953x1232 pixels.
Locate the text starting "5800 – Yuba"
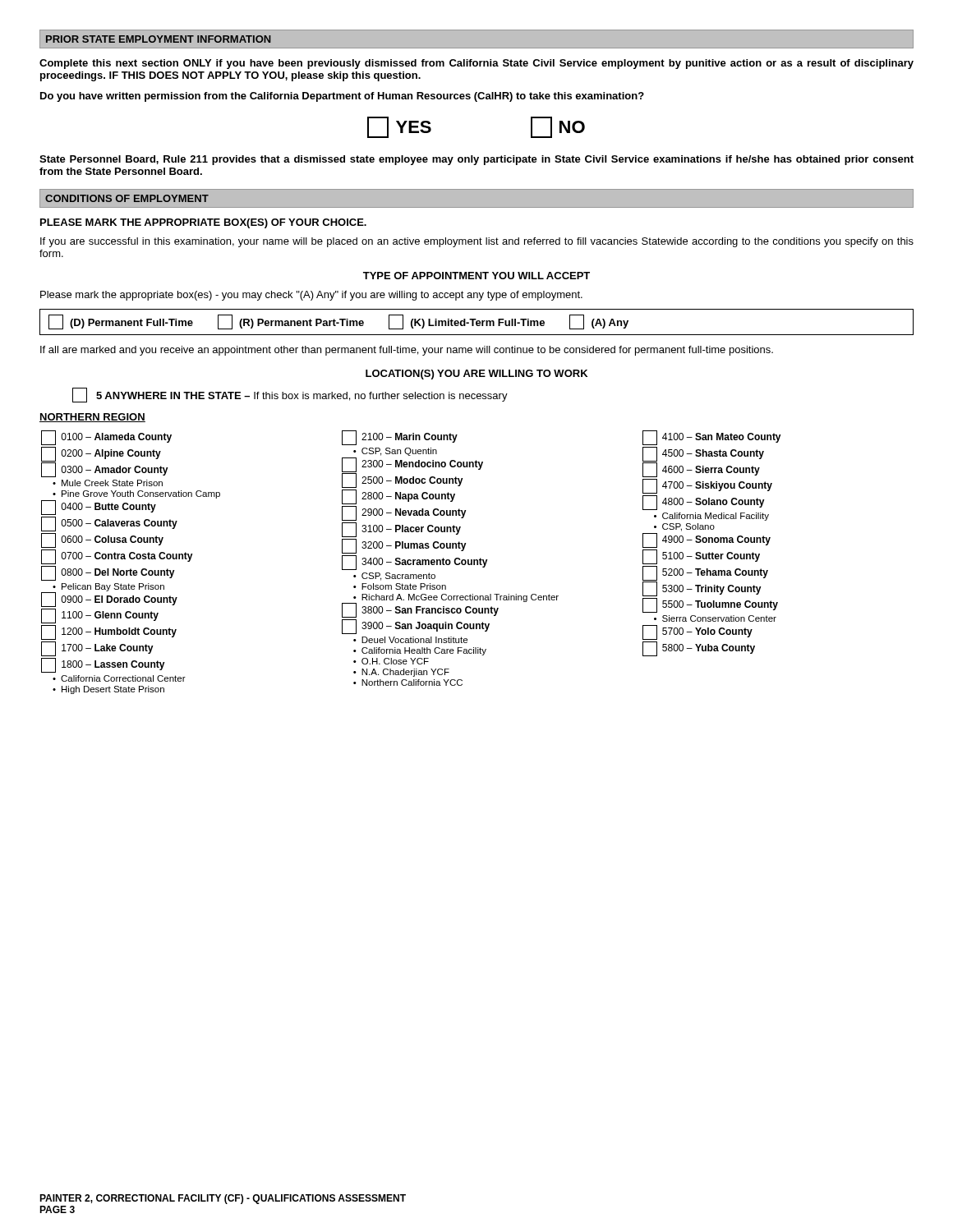click(699, 649)
